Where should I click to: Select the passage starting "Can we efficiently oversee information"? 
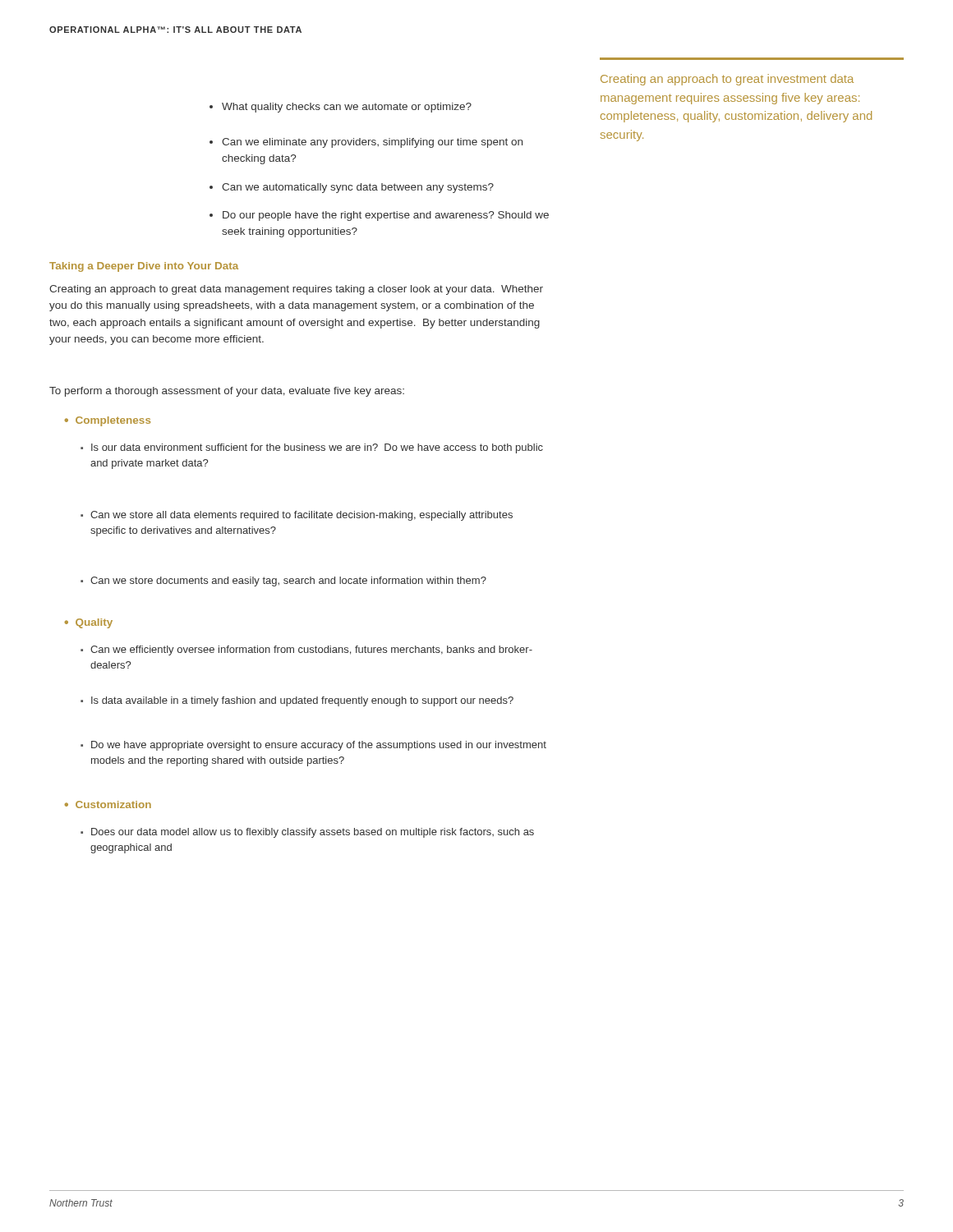click(315, 658)
